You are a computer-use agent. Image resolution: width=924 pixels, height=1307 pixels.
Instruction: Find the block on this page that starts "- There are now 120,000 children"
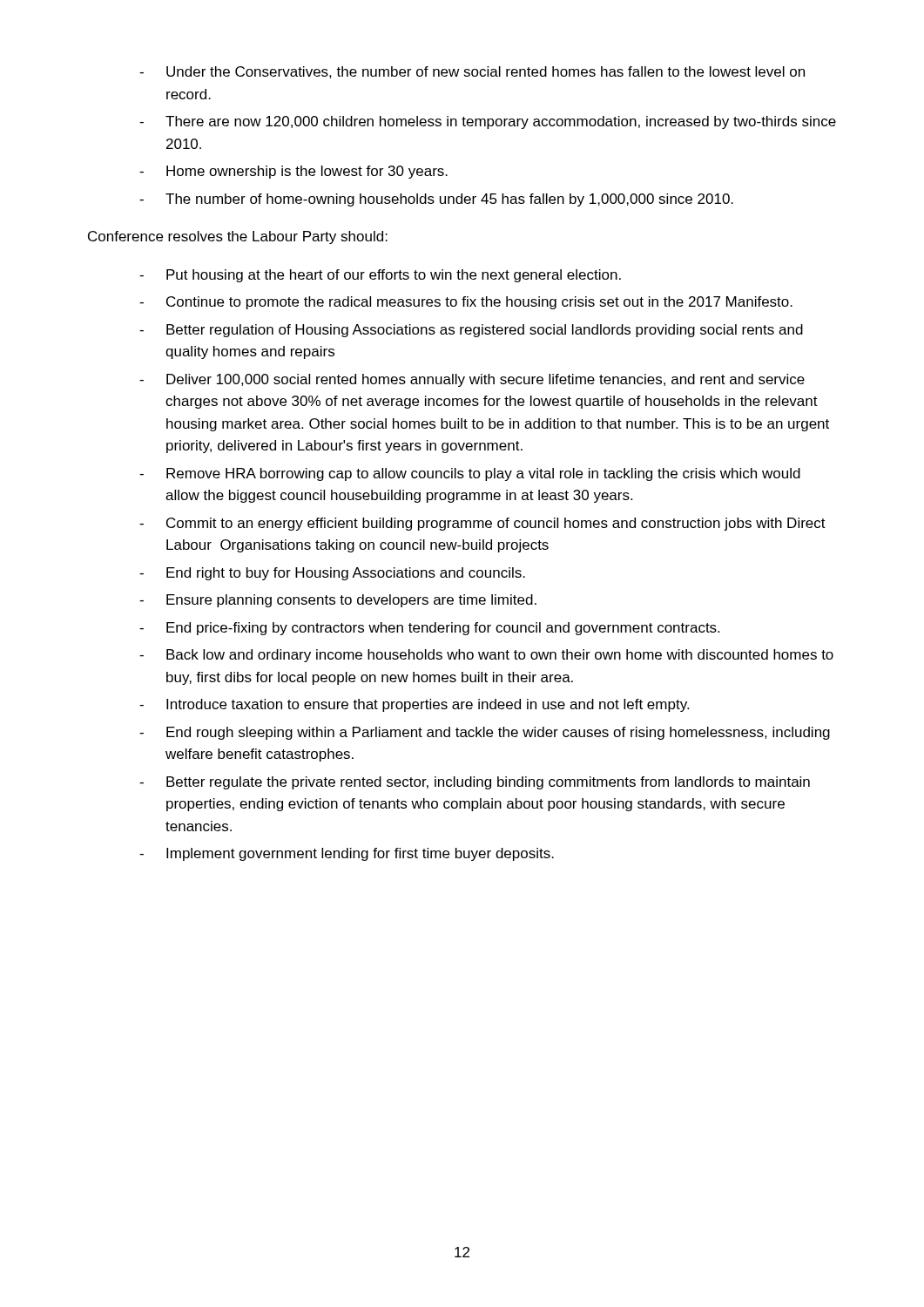point(488,133)
